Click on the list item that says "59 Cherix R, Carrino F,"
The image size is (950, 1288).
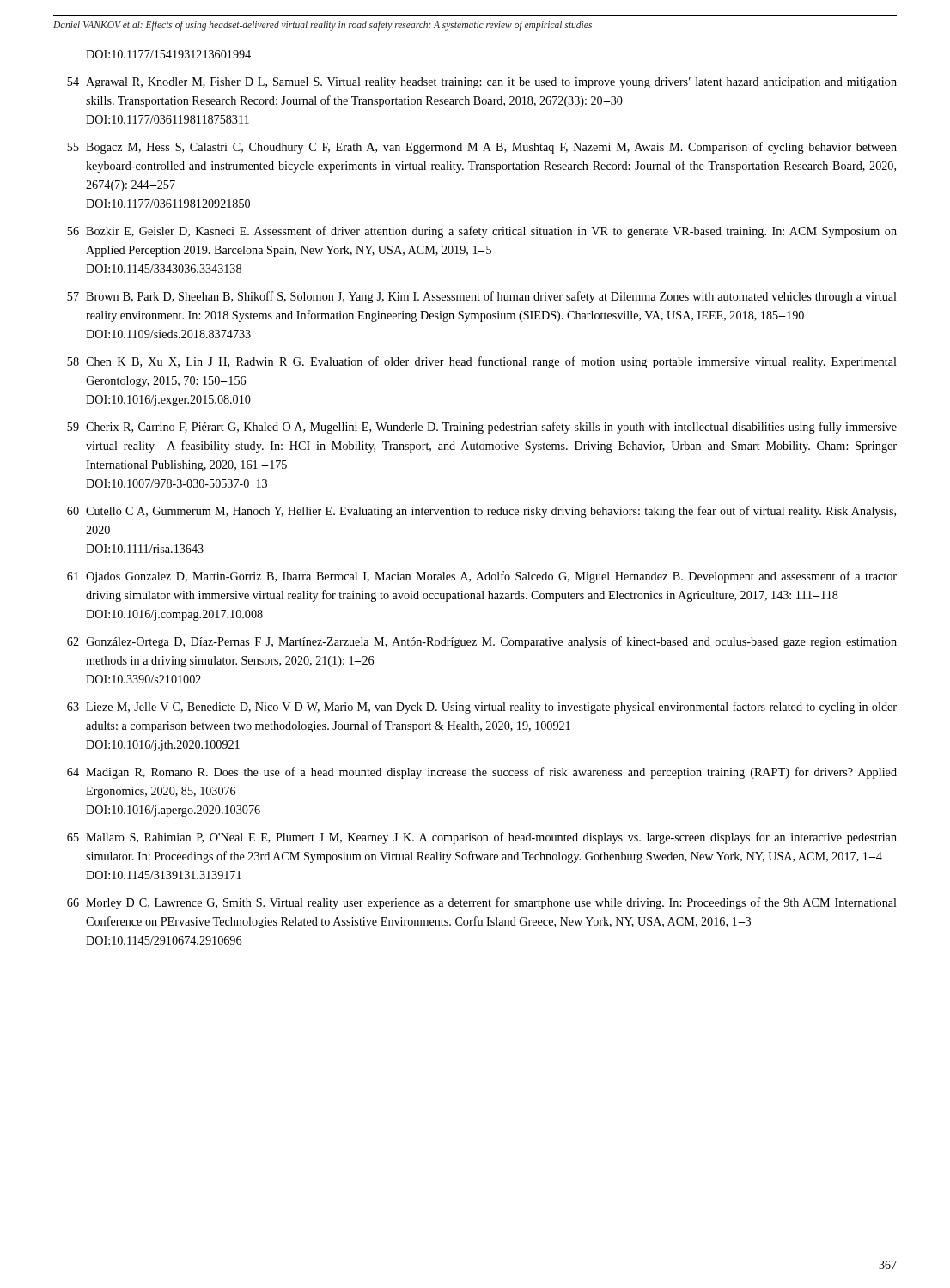(475, 455)
